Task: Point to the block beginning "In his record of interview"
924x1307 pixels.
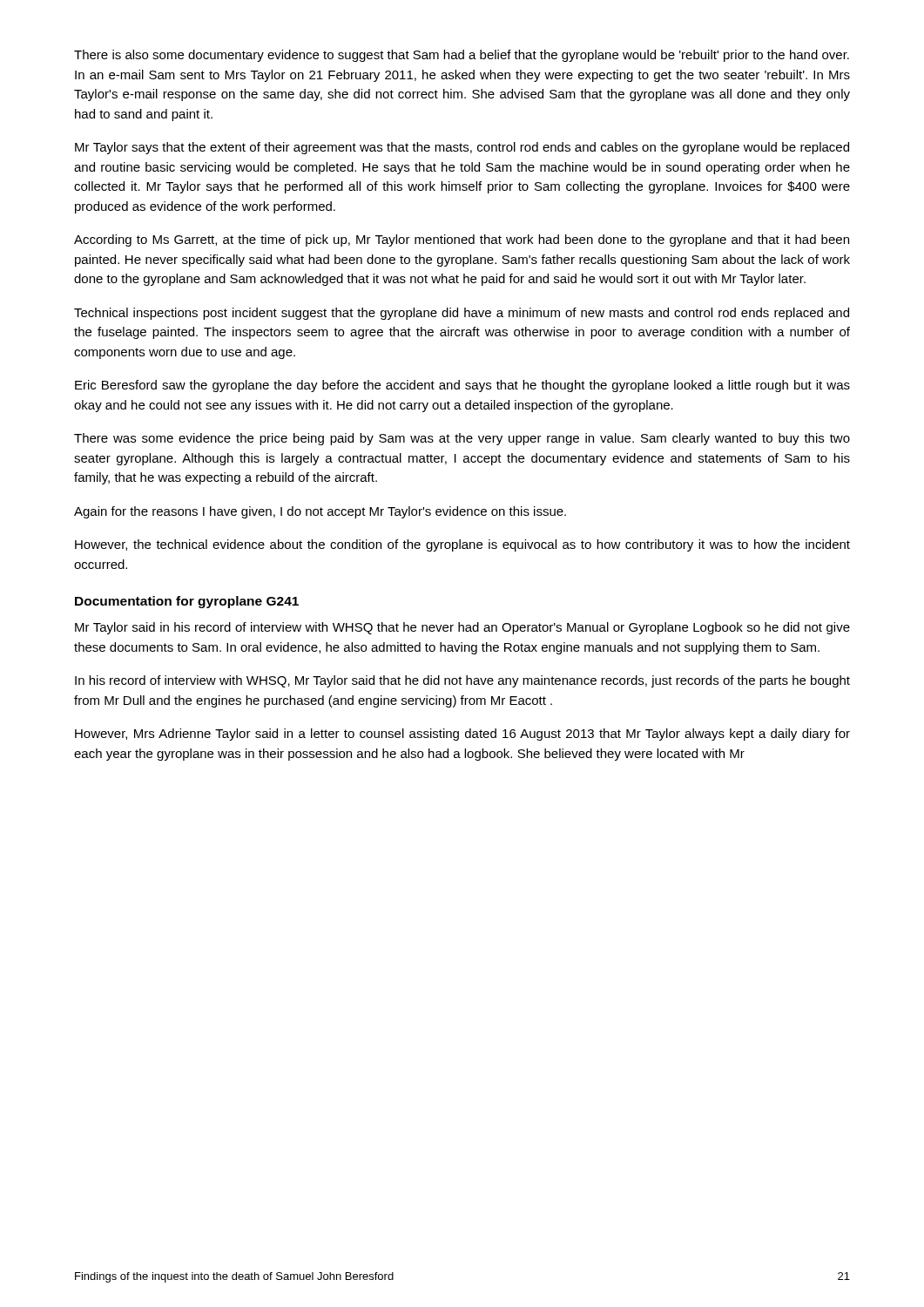Action: [462, 690]
